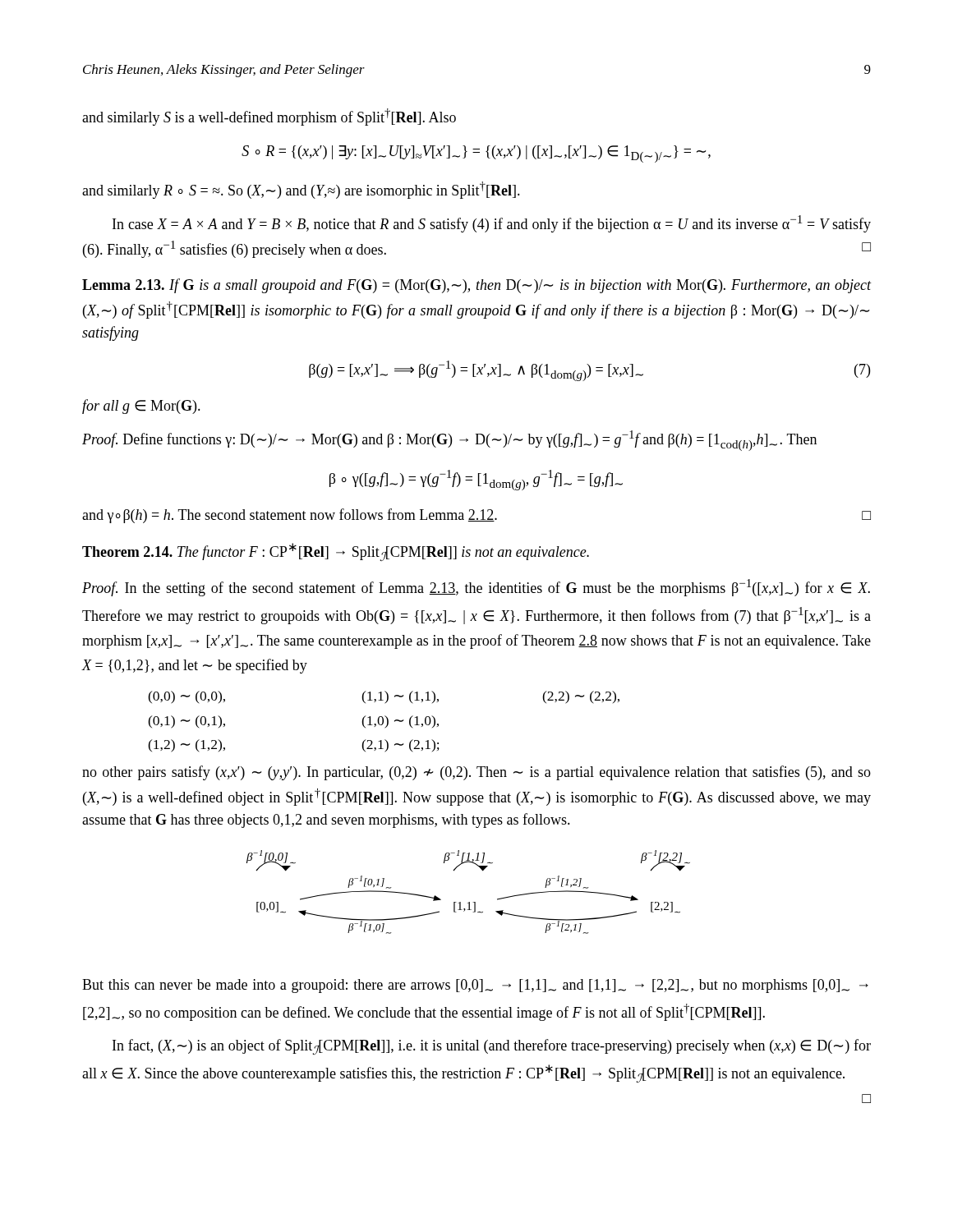Find the element starting "S ∘ R = {(x,x′) | ∃y:"
Image resolution: width=953 pixels, height=1232 pixels.
tap(476, 152)
